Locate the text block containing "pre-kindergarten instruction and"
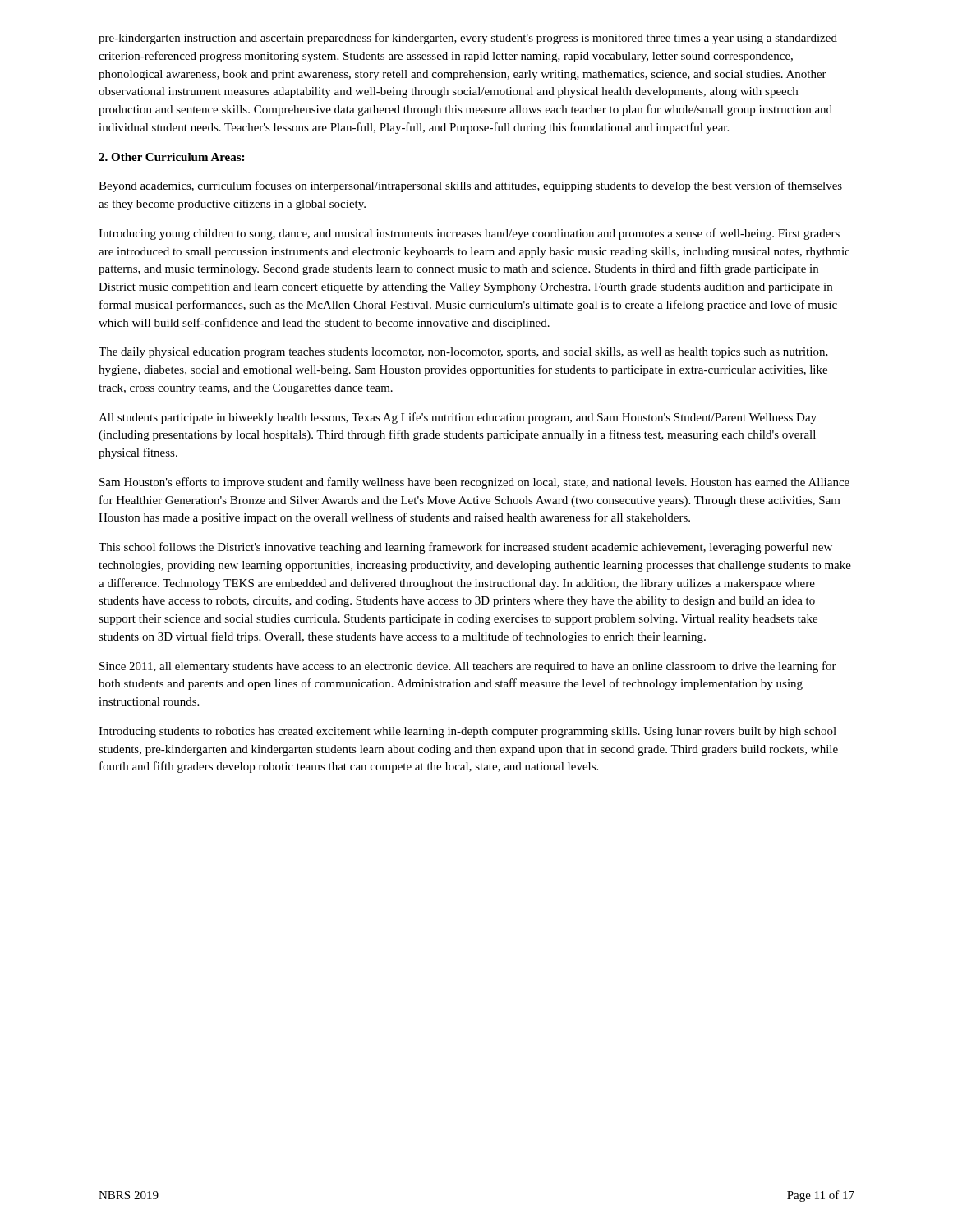 [476, 83]
